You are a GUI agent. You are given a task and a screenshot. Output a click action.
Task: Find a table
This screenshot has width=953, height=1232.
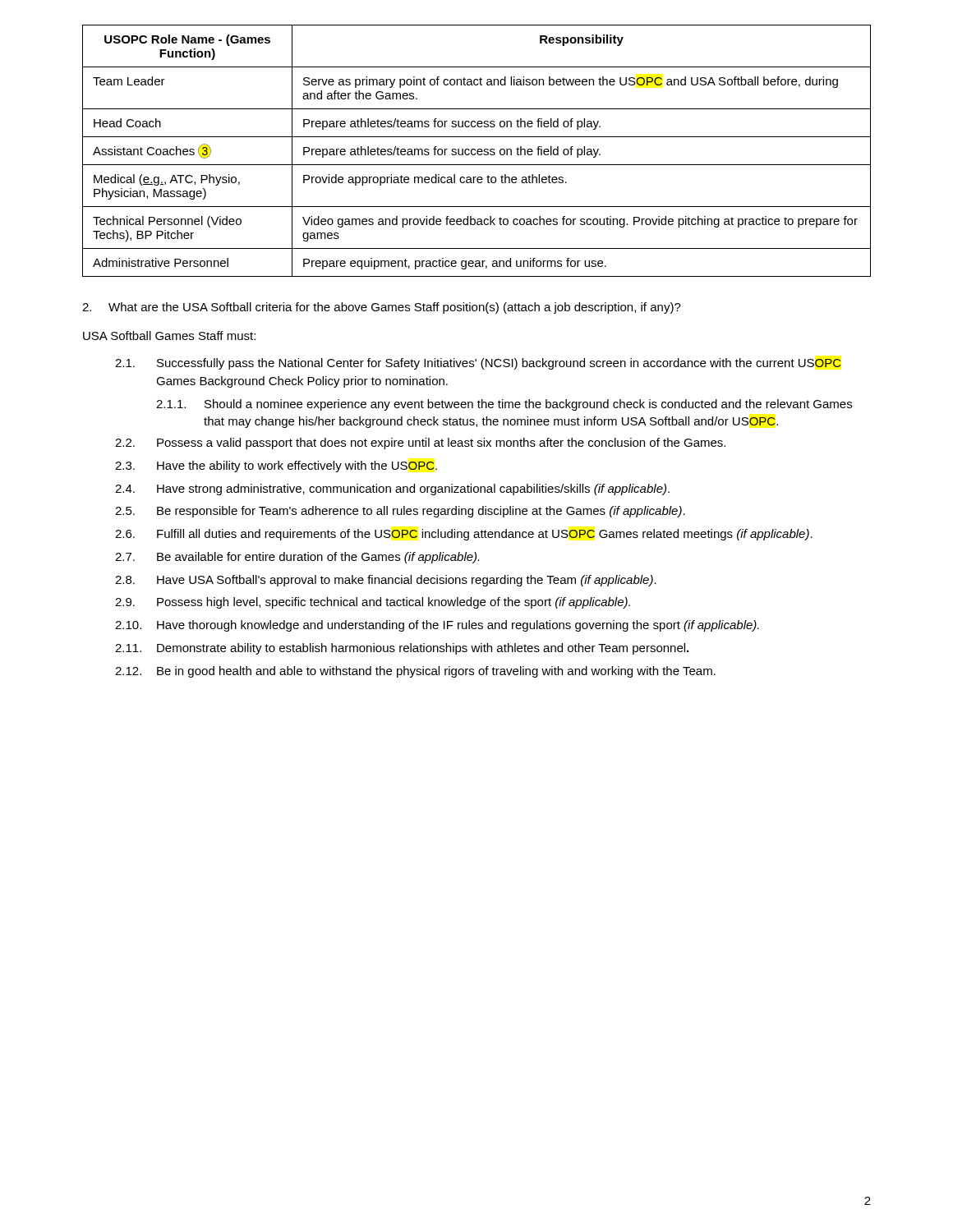tap(476, 151)
